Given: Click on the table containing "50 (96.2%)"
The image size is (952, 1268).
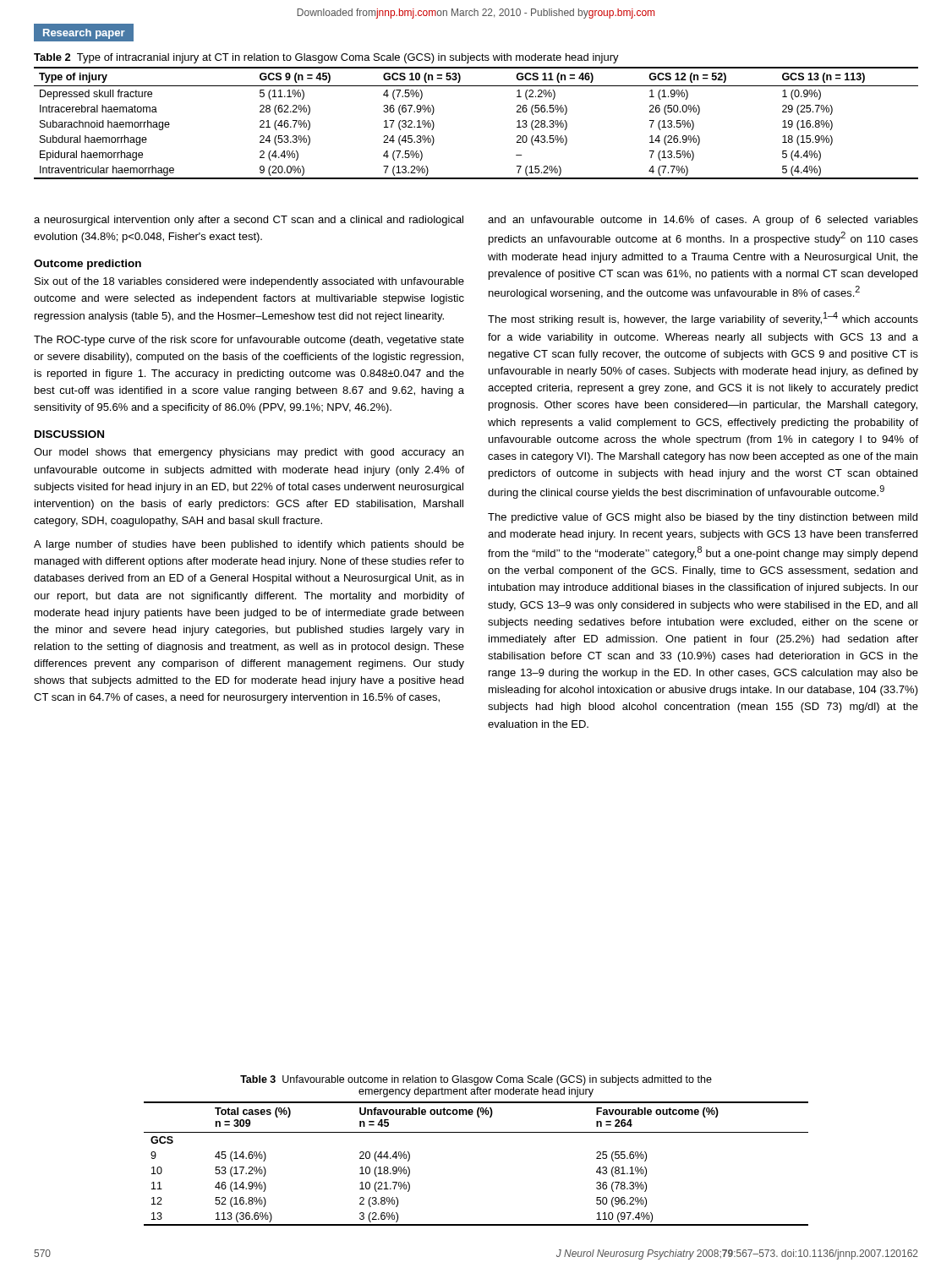Looking at the screenshot, I should [476, 1164].
